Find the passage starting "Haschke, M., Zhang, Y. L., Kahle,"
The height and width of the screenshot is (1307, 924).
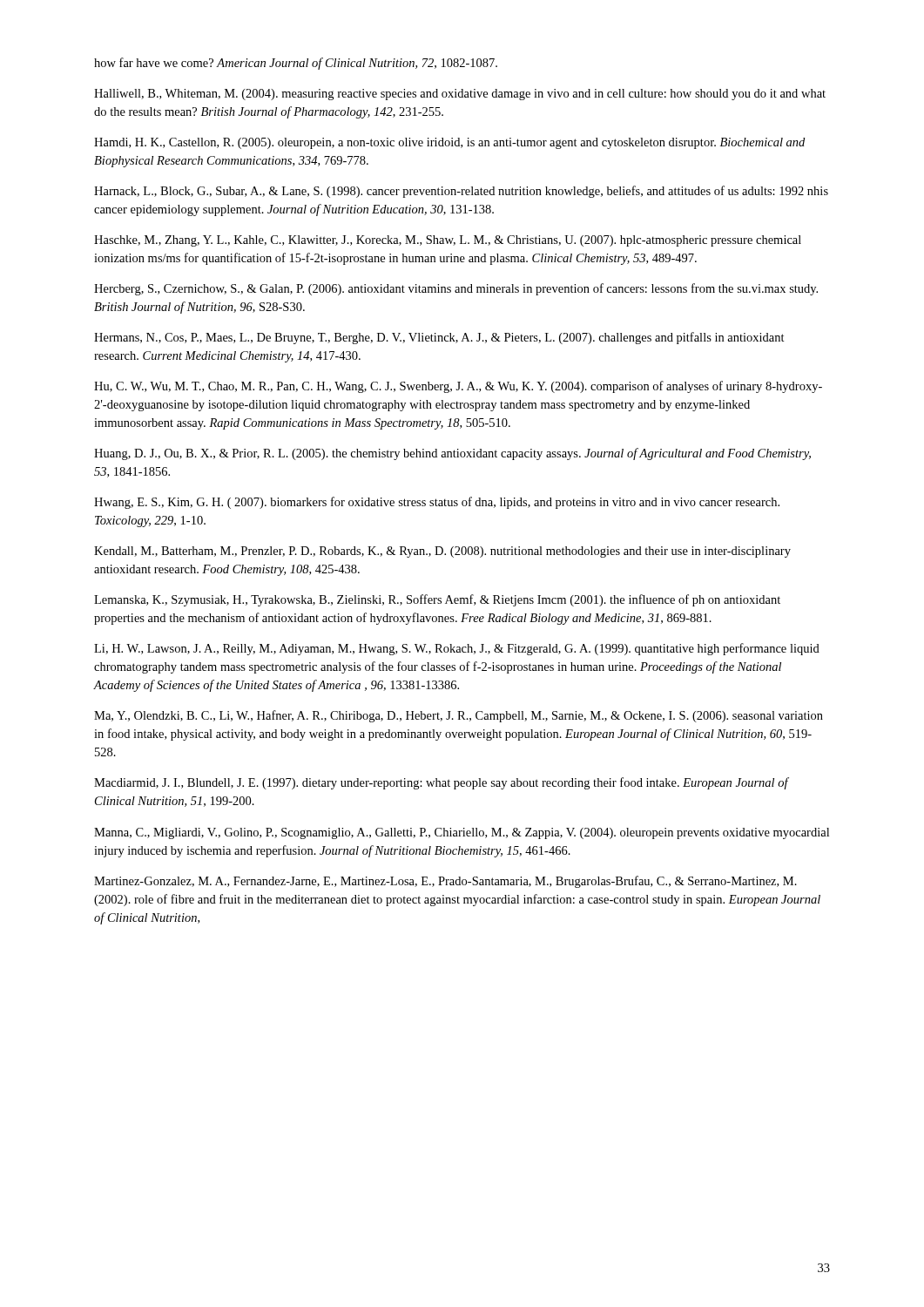click(x=448, y=249)
